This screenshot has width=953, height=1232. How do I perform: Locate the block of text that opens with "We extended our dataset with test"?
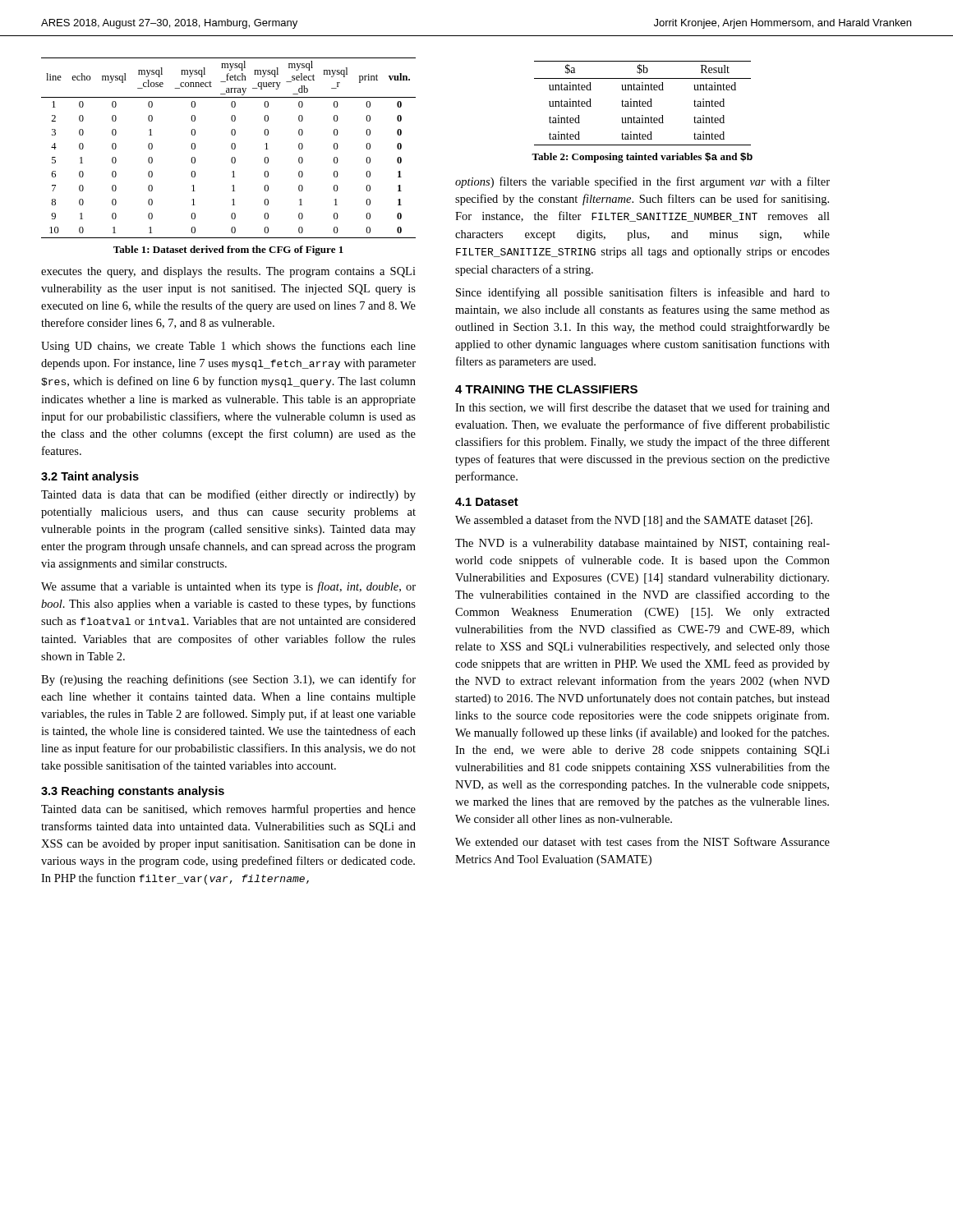click(x=642, y=851)
